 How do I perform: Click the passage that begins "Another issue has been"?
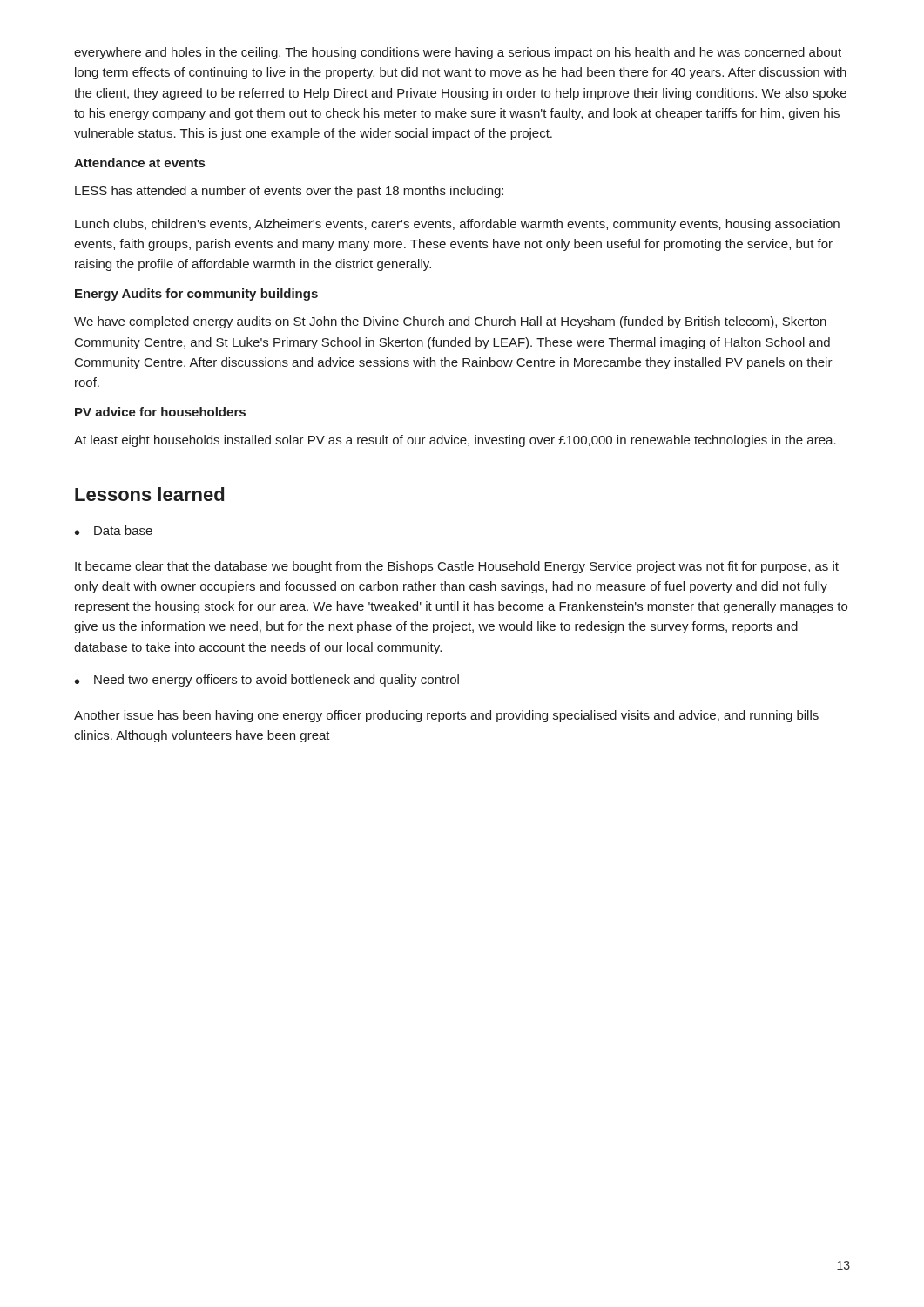pyautogui.click(x=462, y=725)
